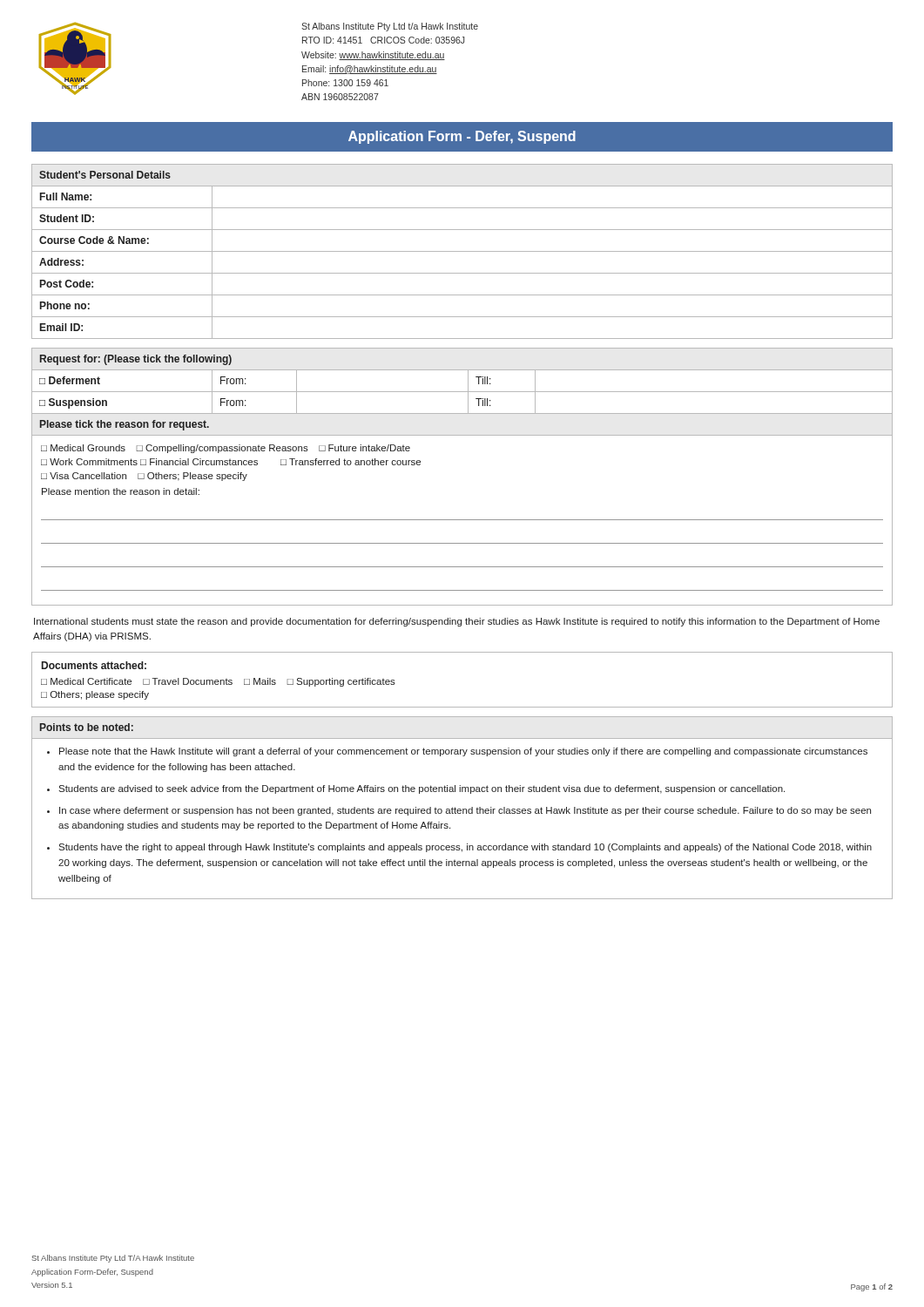This screenshot has height=1307, width=924.
Task: Navigate to the element starting "In case where"
Action: coord(465,818)
